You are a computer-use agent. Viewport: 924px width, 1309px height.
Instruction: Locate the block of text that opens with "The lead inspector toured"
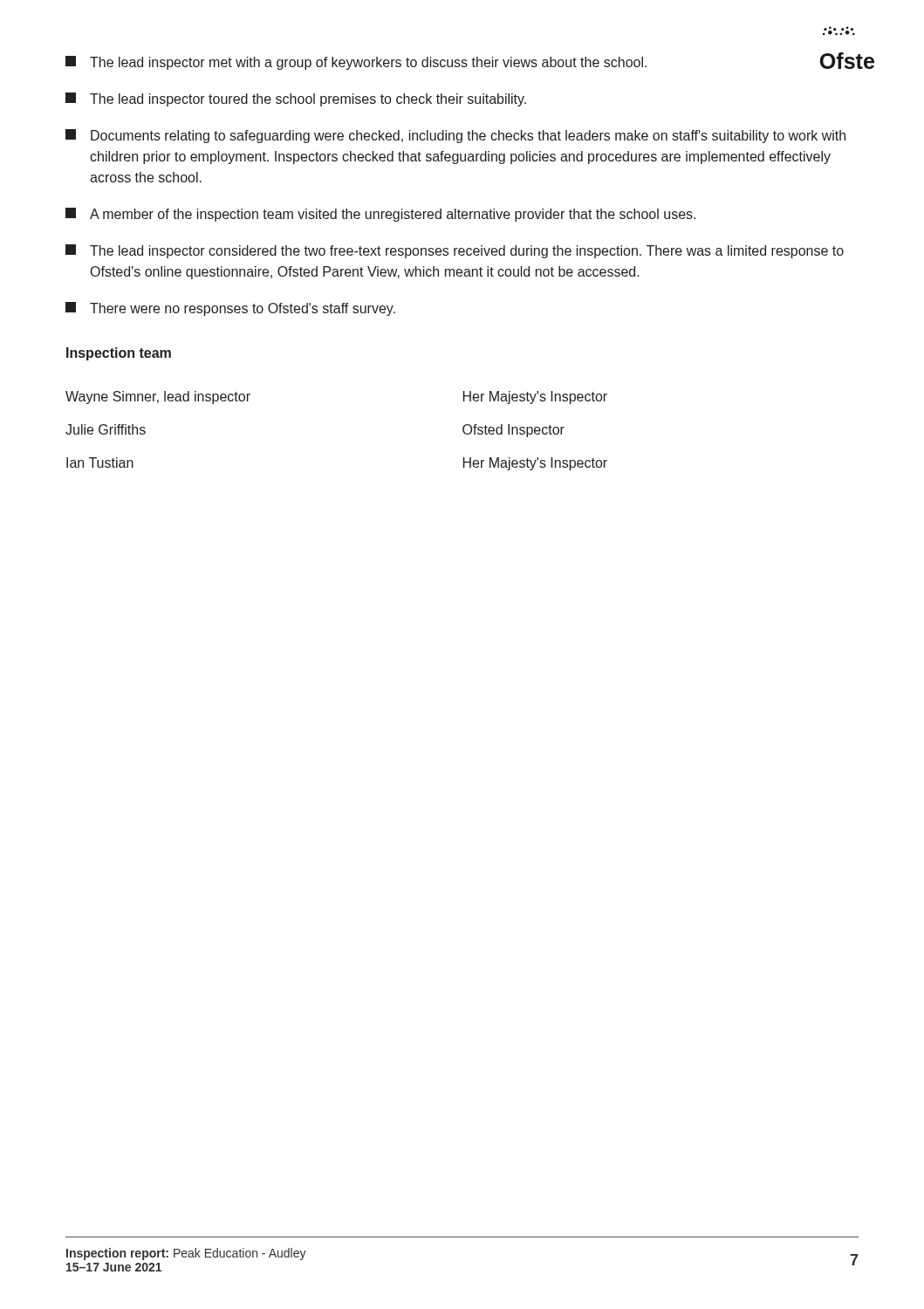pyautogui.click(x=462, y=99)
